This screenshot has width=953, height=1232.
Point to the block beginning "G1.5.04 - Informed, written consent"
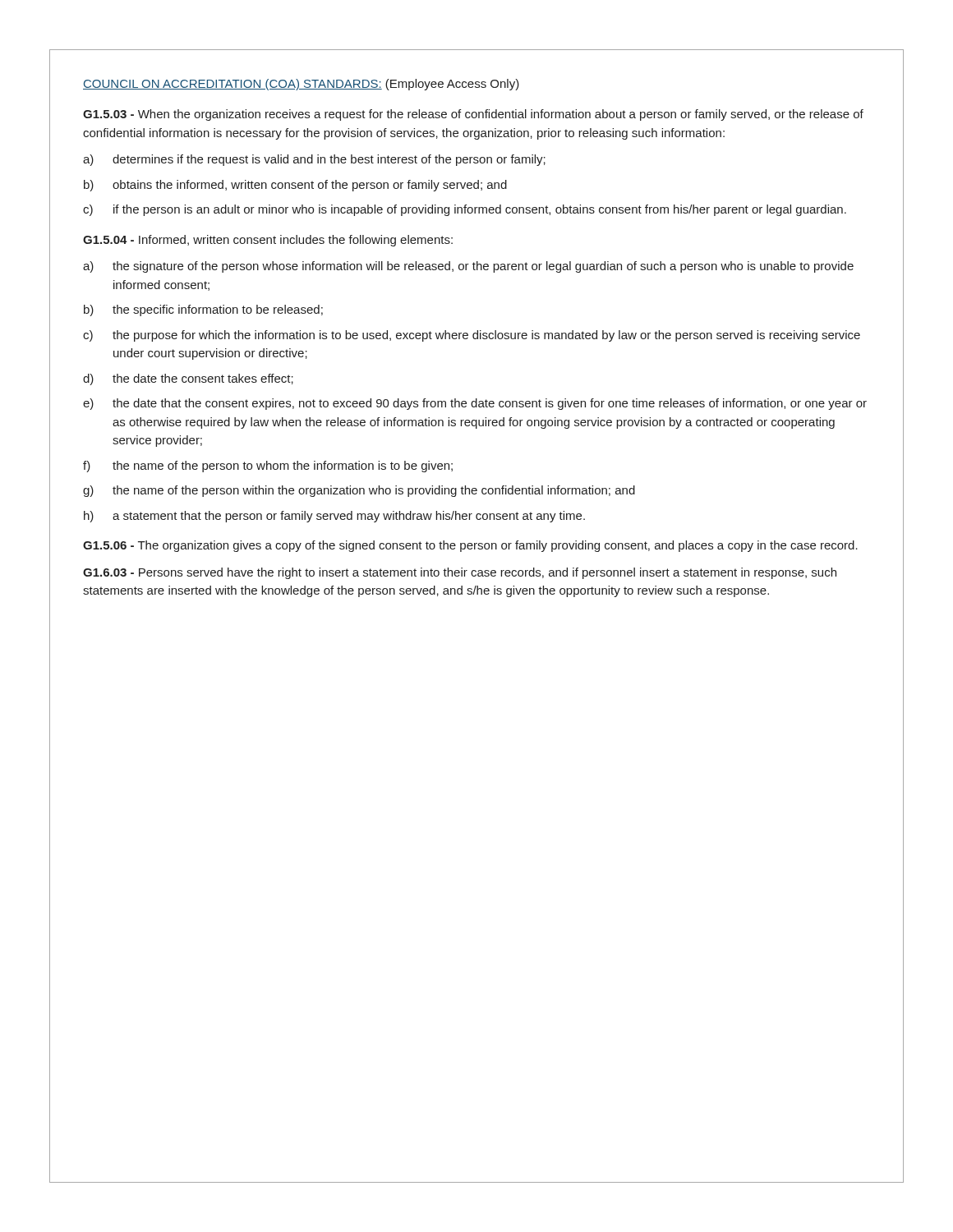tap(268, 239)
